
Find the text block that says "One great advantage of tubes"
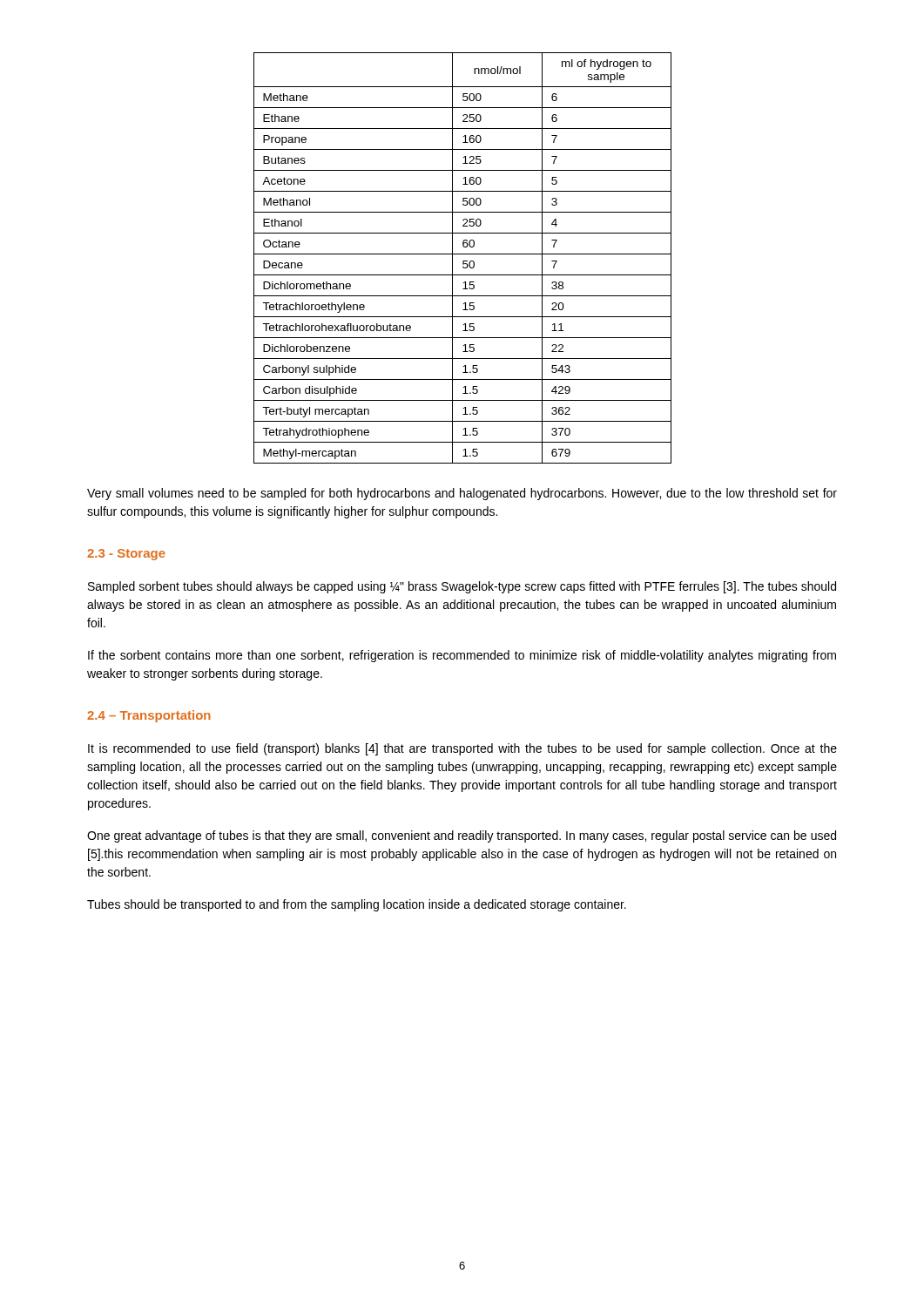click(x=462, y=854)
